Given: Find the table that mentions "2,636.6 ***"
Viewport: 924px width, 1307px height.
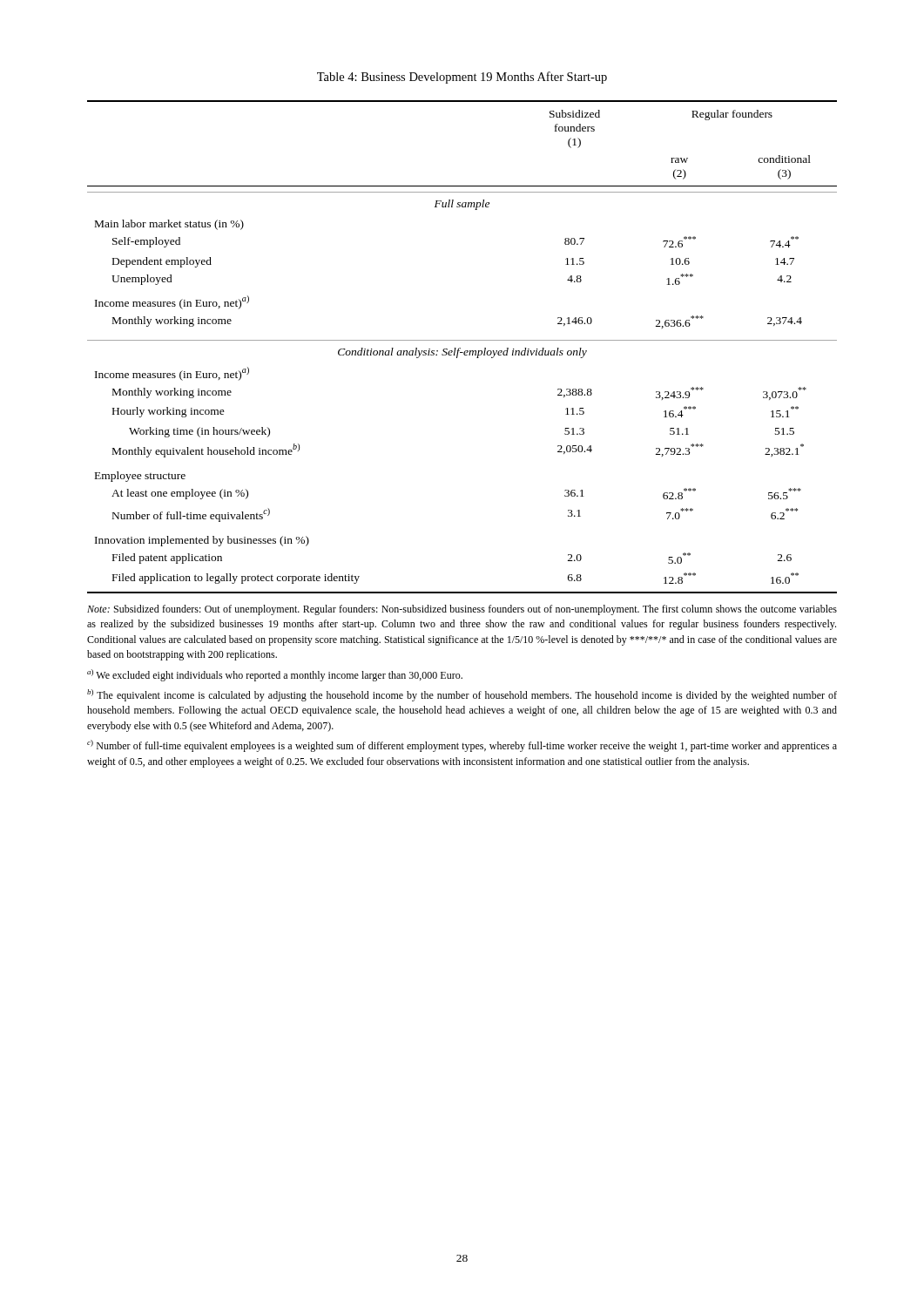Looking at the screenshot, I should (462, 347).
